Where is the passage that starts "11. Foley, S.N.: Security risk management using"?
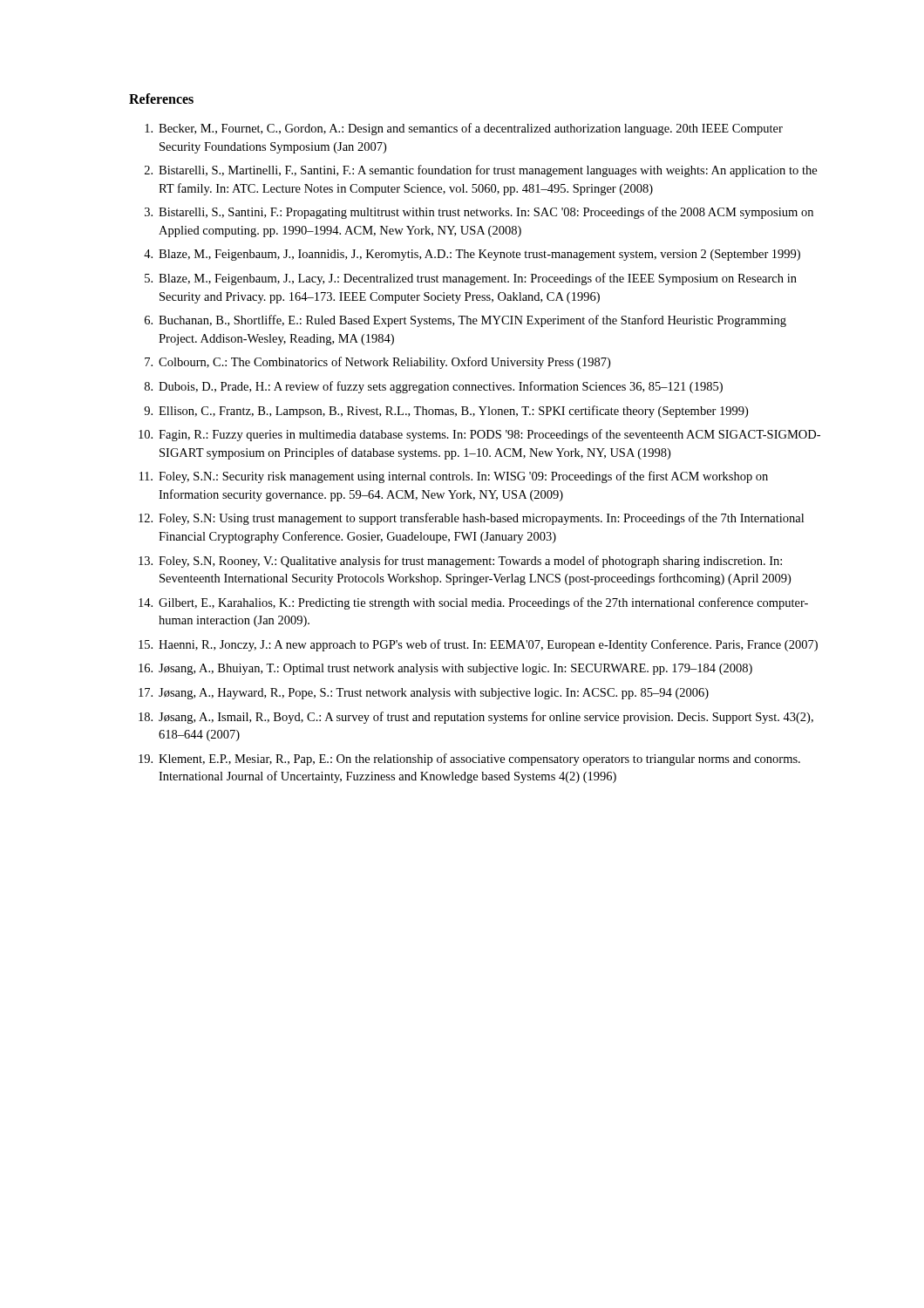The width and height of the screenshot is (924, 1308). click(478, 486)
